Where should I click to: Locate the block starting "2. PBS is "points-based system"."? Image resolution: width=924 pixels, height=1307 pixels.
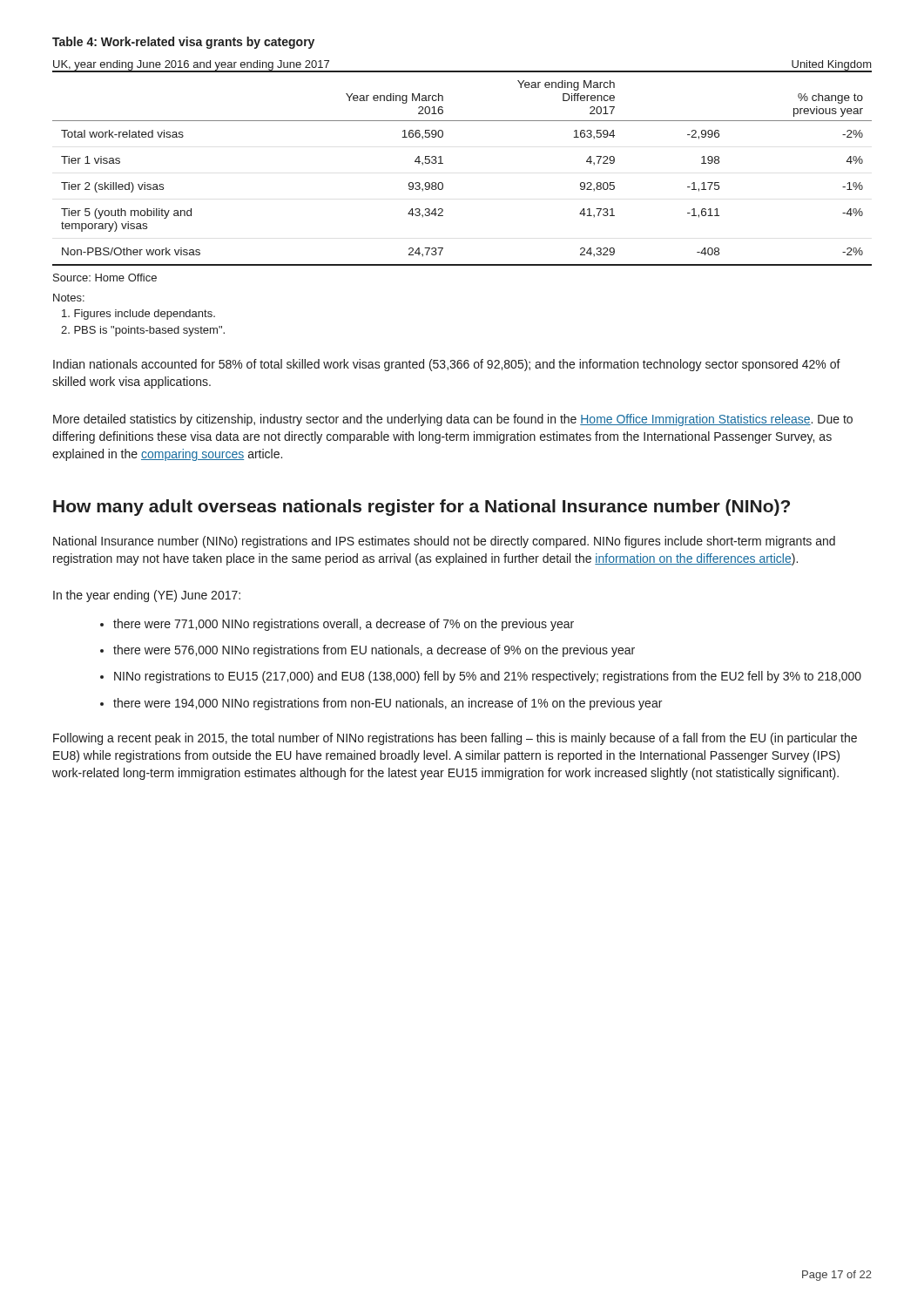(143, 330)
